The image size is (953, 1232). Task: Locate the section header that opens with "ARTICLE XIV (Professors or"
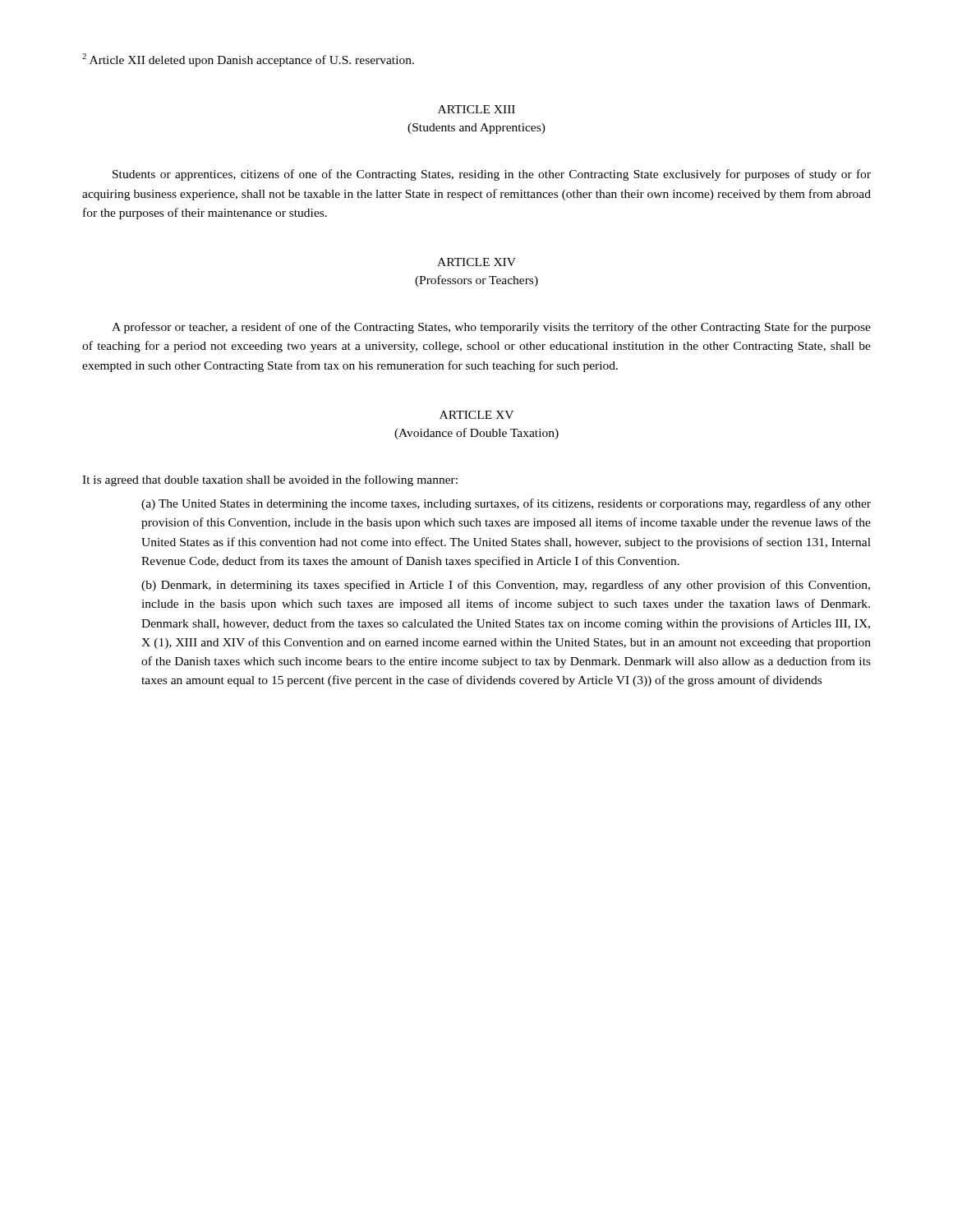476,271
